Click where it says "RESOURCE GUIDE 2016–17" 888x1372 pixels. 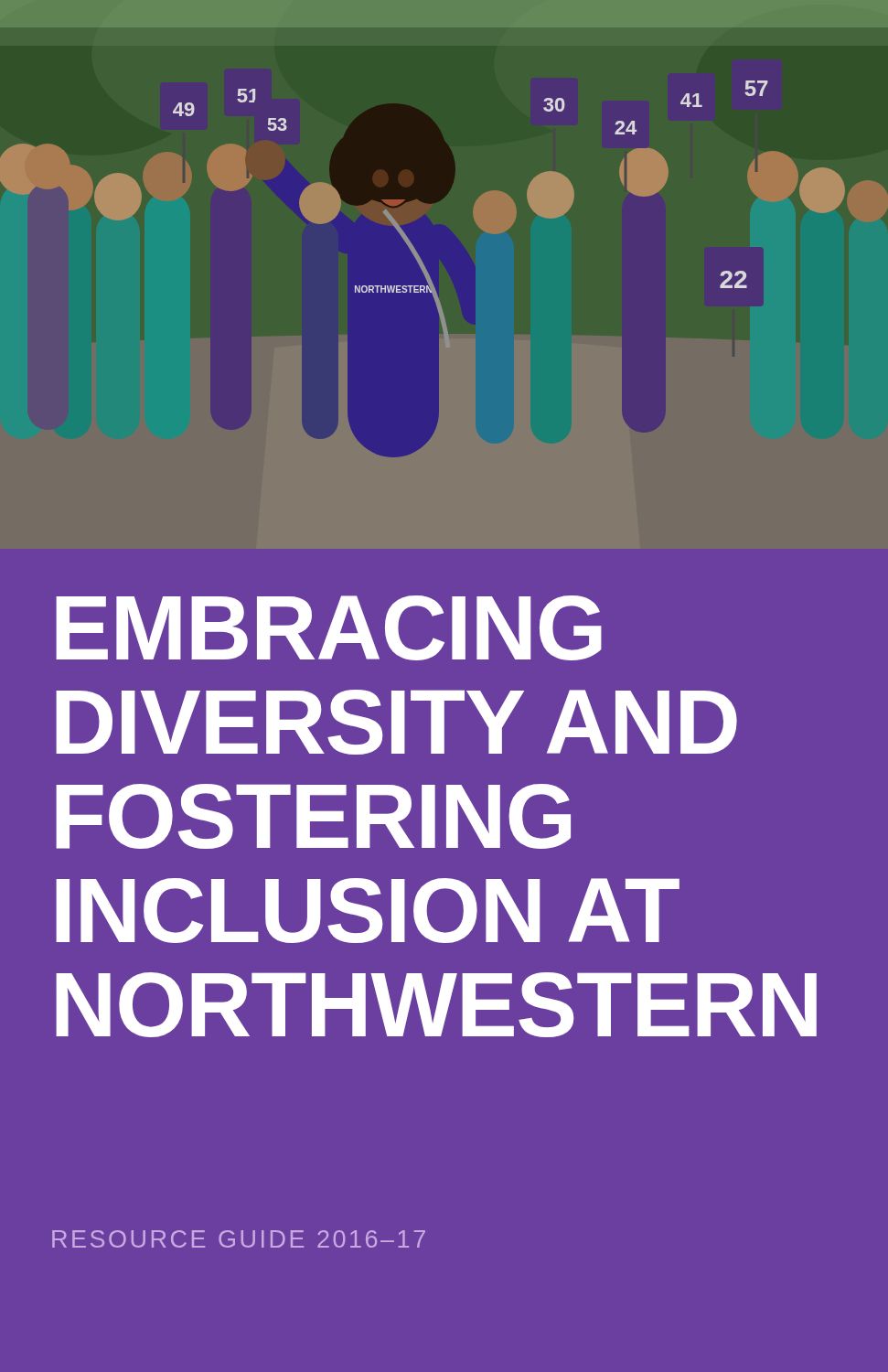(x=239, y=1239)
